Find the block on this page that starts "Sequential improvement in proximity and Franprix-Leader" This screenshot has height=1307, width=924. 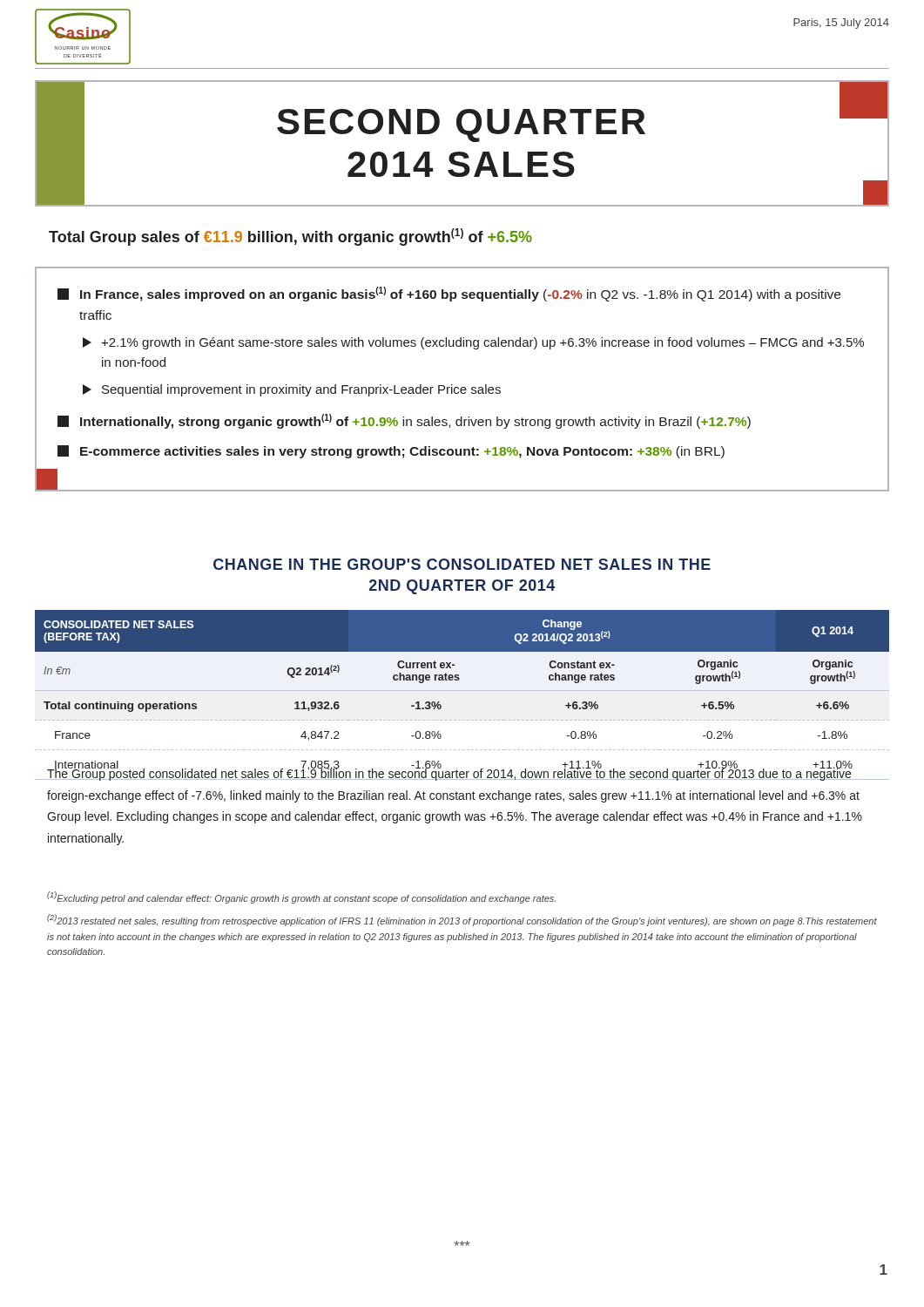pyautogui.click(x=292, y=389)
